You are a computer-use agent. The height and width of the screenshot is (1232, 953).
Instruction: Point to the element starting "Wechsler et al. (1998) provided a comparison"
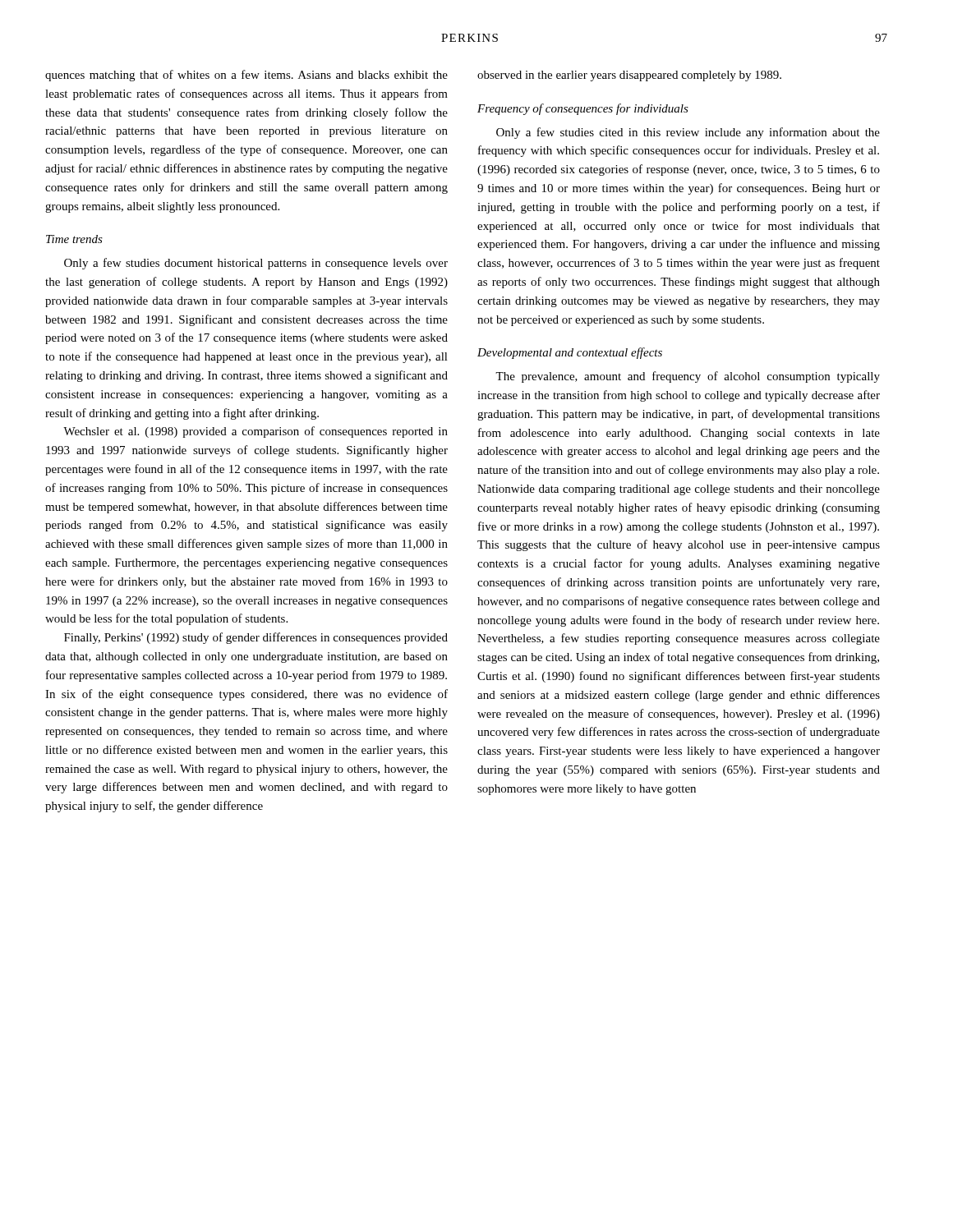click(x=246, y=525)
